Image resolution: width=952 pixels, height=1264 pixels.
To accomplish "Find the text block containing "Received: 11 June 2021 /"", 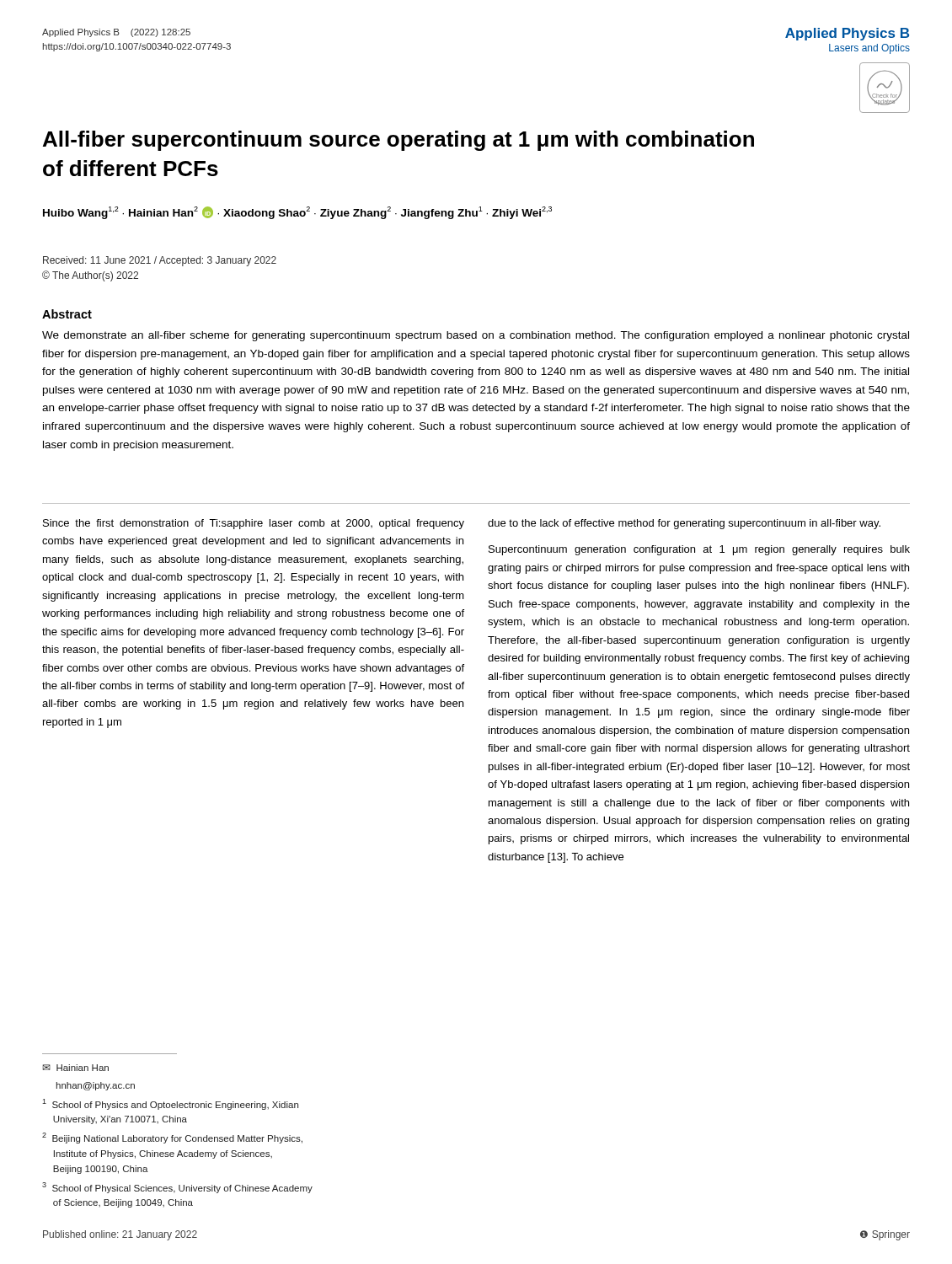I will tap(159, 268).
